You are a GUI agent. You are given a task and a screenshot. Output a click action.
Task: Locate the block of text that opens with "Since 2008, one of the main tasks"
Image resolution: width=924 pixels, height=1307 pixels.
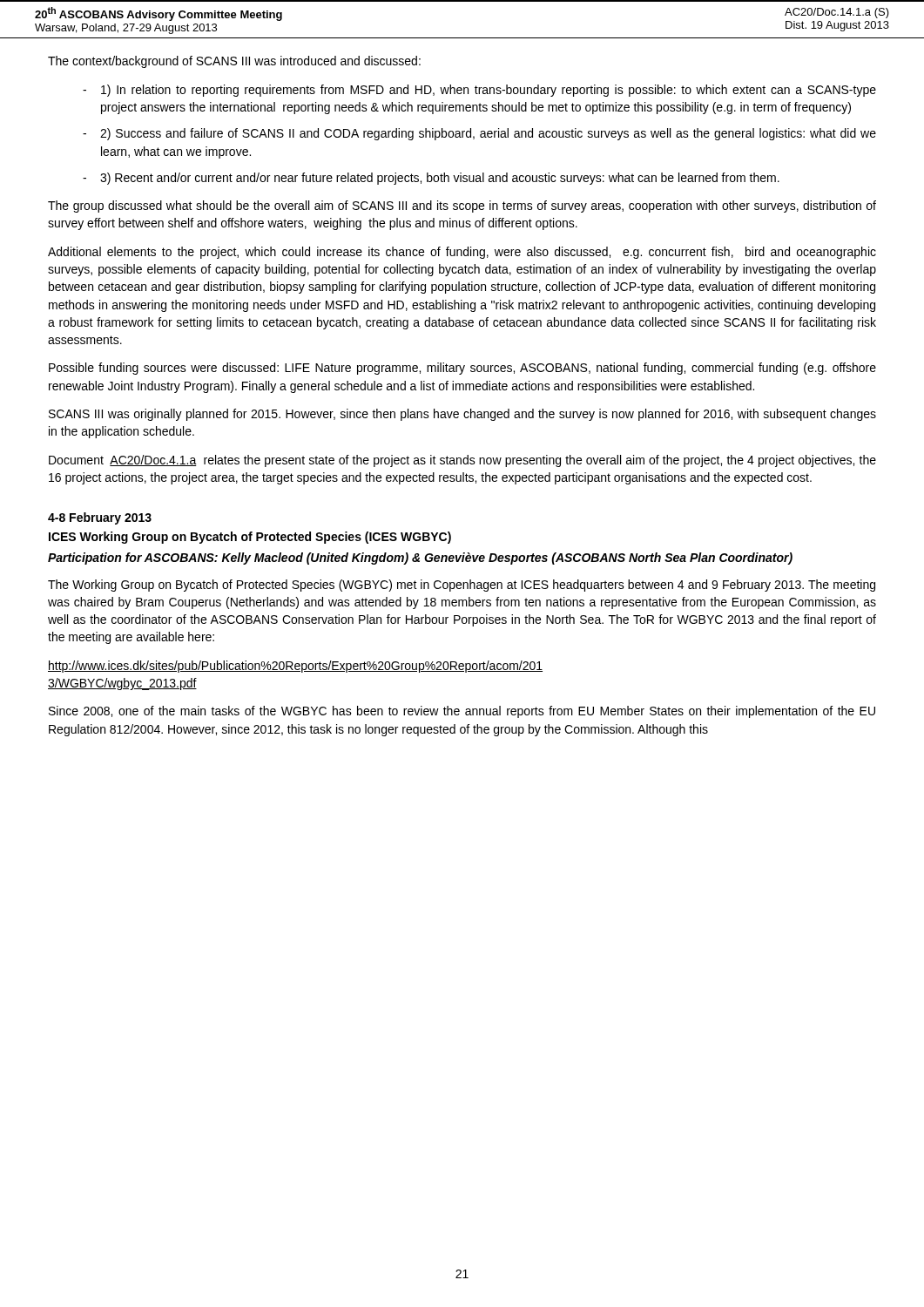[x=462, y=720]
